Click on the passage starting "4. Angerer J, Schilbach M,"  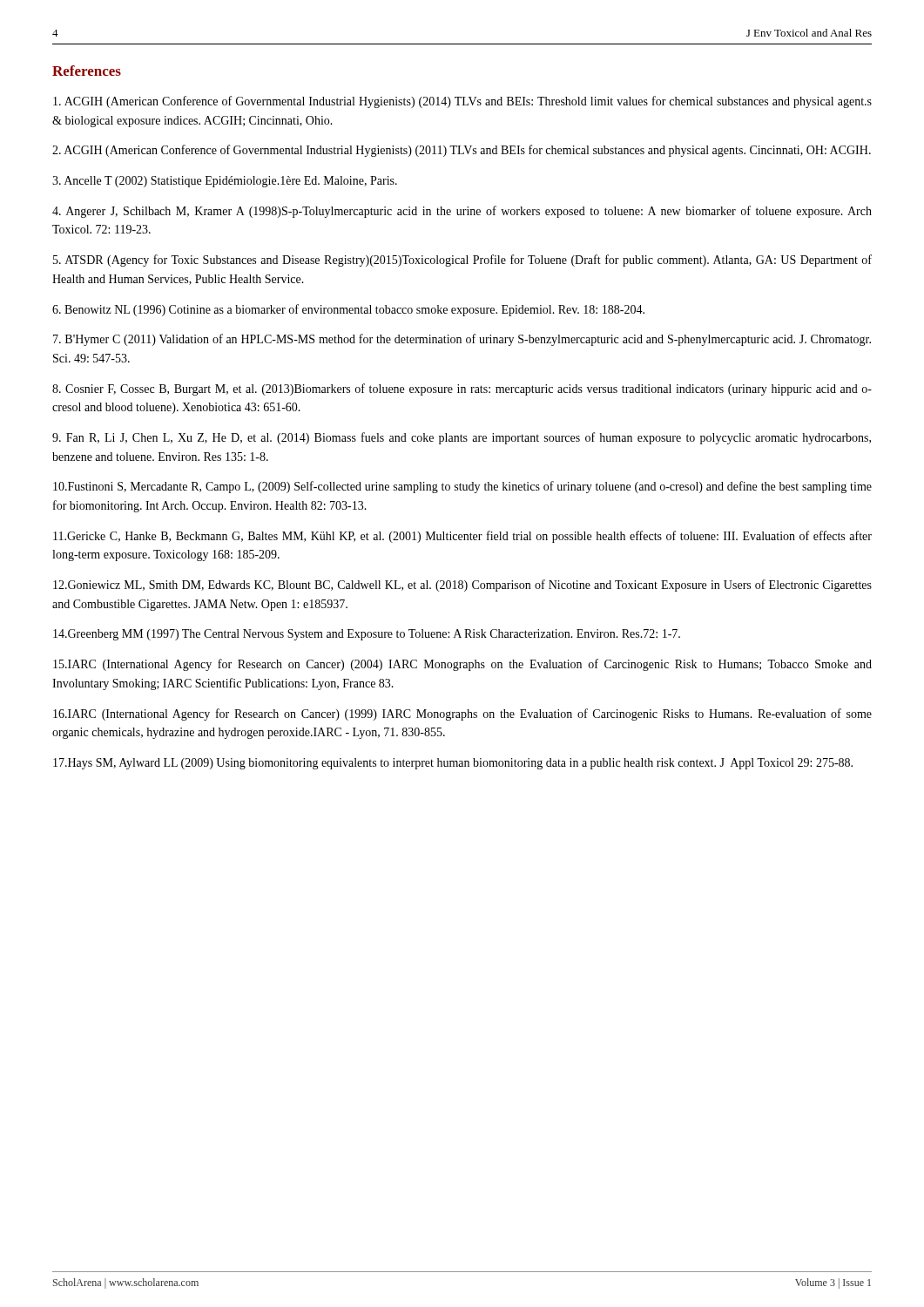click(x=462, y=221)
